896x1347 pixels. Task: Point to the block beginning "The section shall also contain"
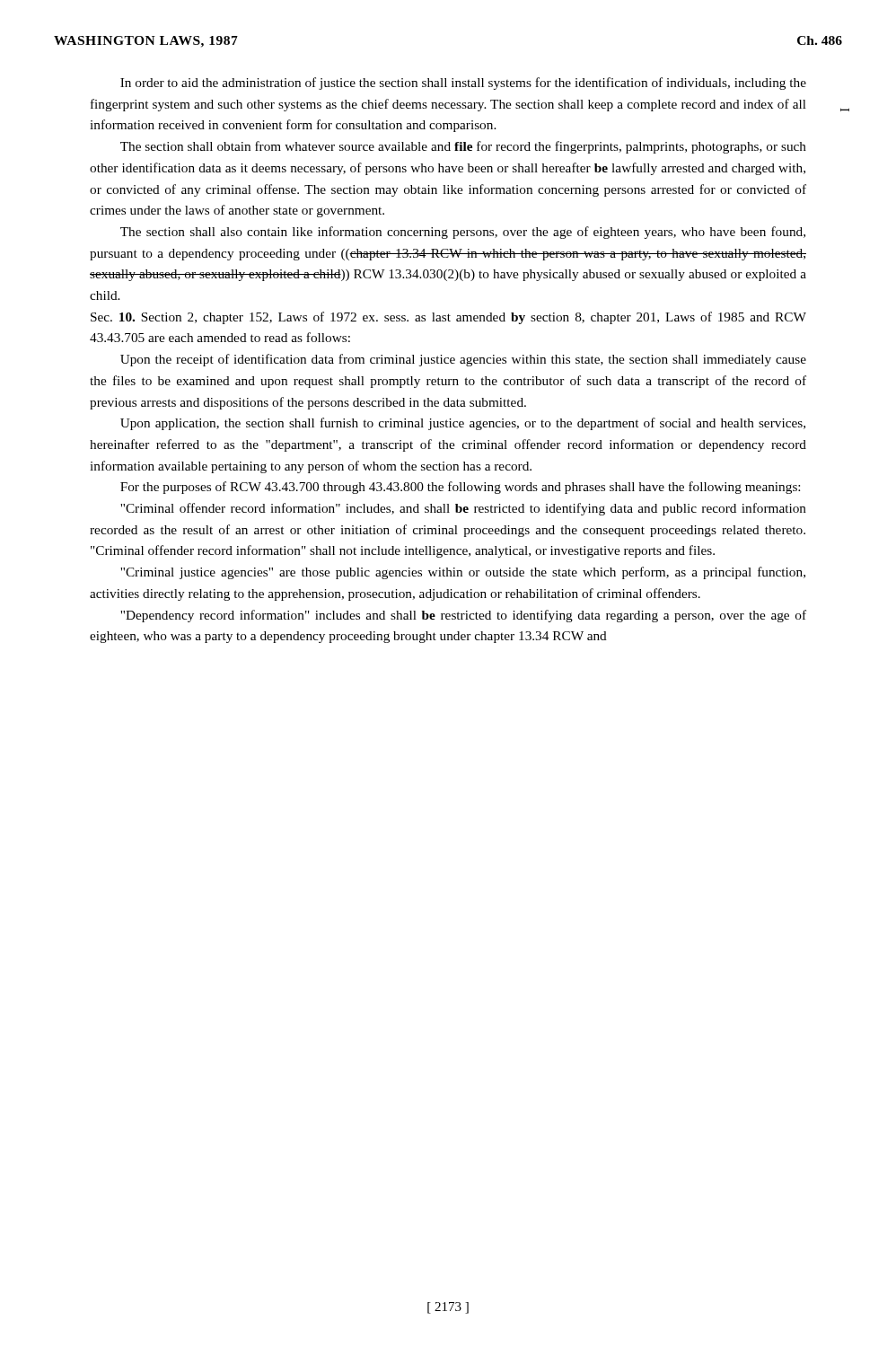tap(448, 263)
